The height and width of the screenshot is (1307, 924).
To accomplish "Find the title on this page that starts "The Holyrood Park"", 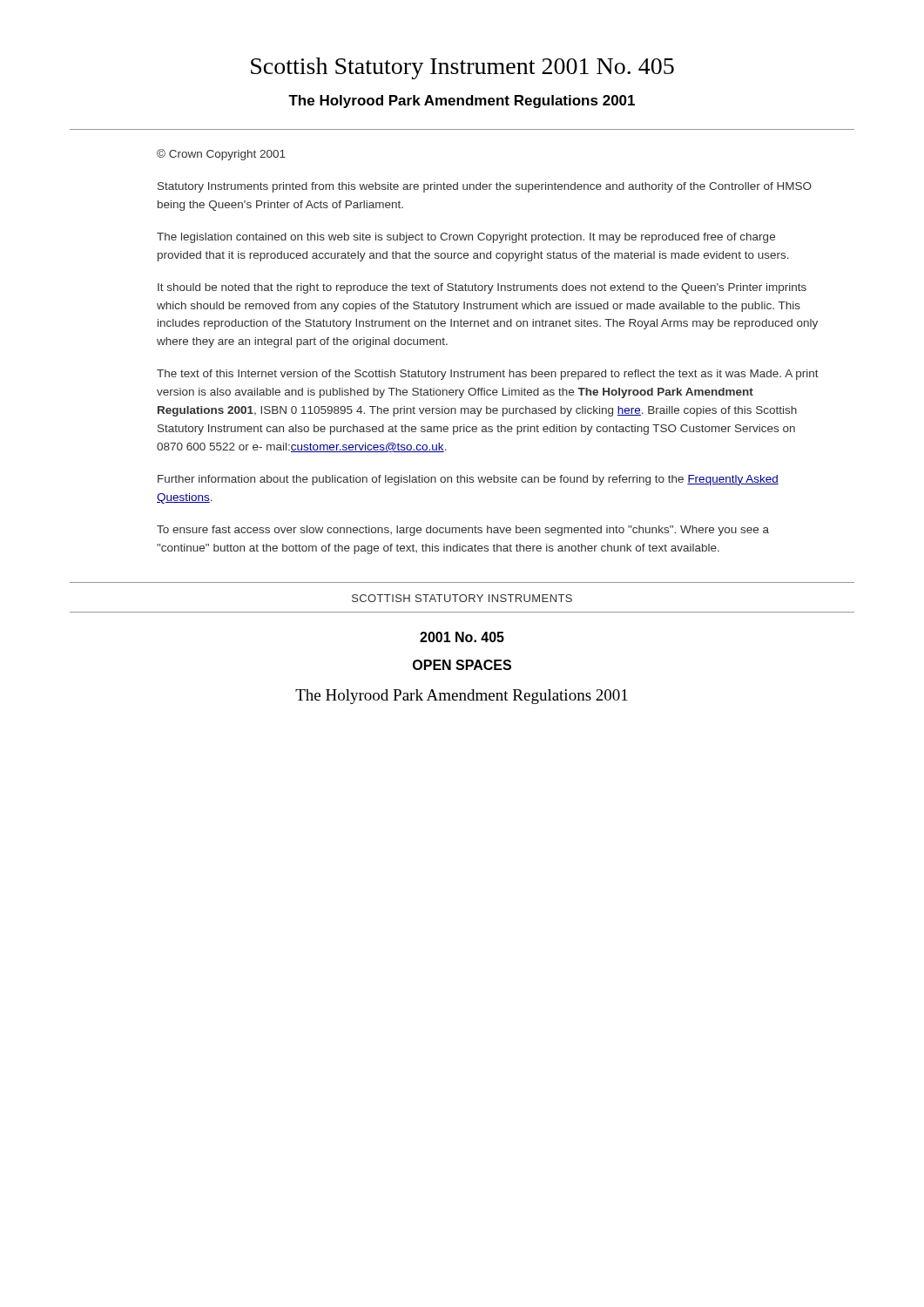I will click(462, 695).
